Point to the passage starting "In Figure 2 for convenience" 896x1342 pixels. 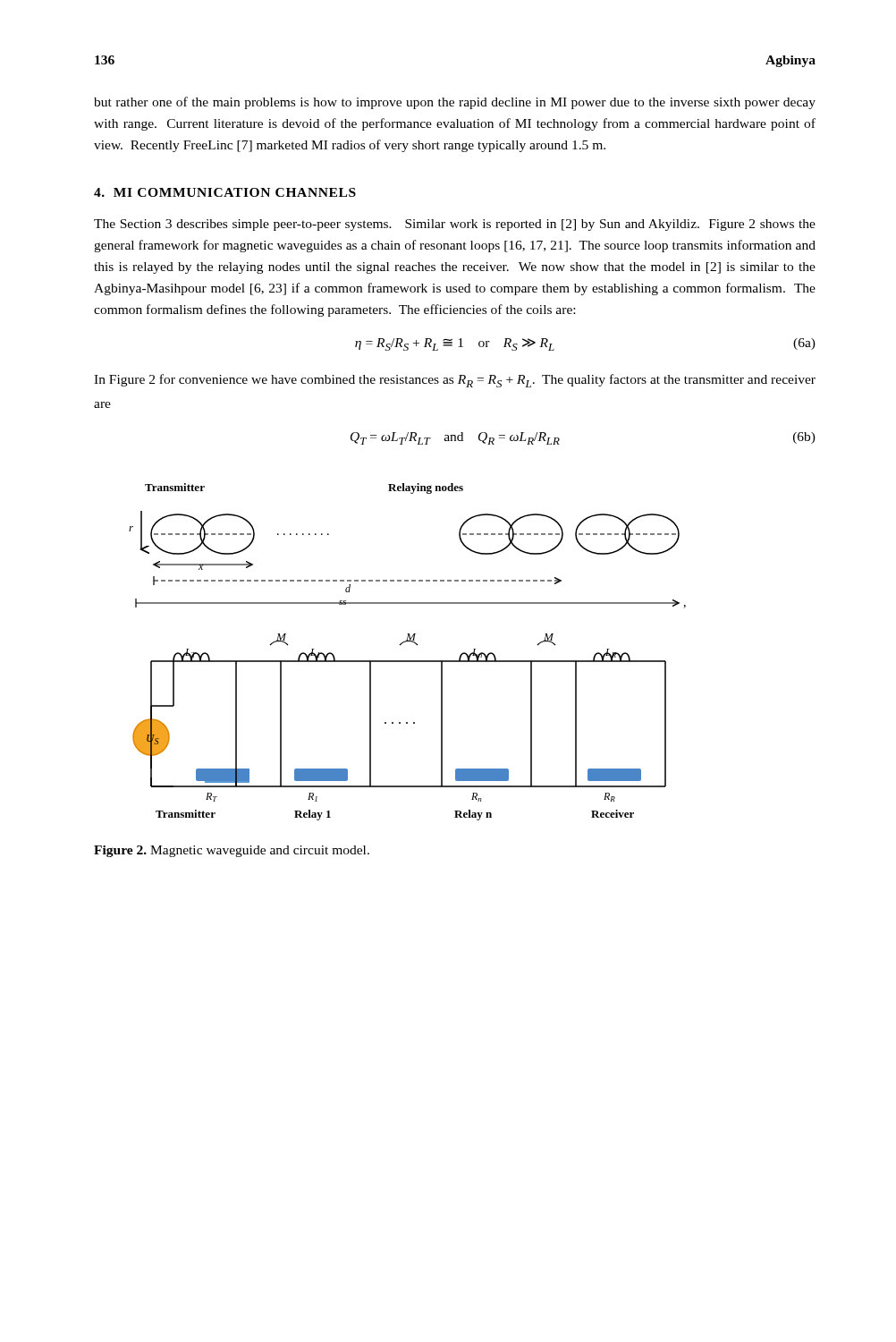455,391
